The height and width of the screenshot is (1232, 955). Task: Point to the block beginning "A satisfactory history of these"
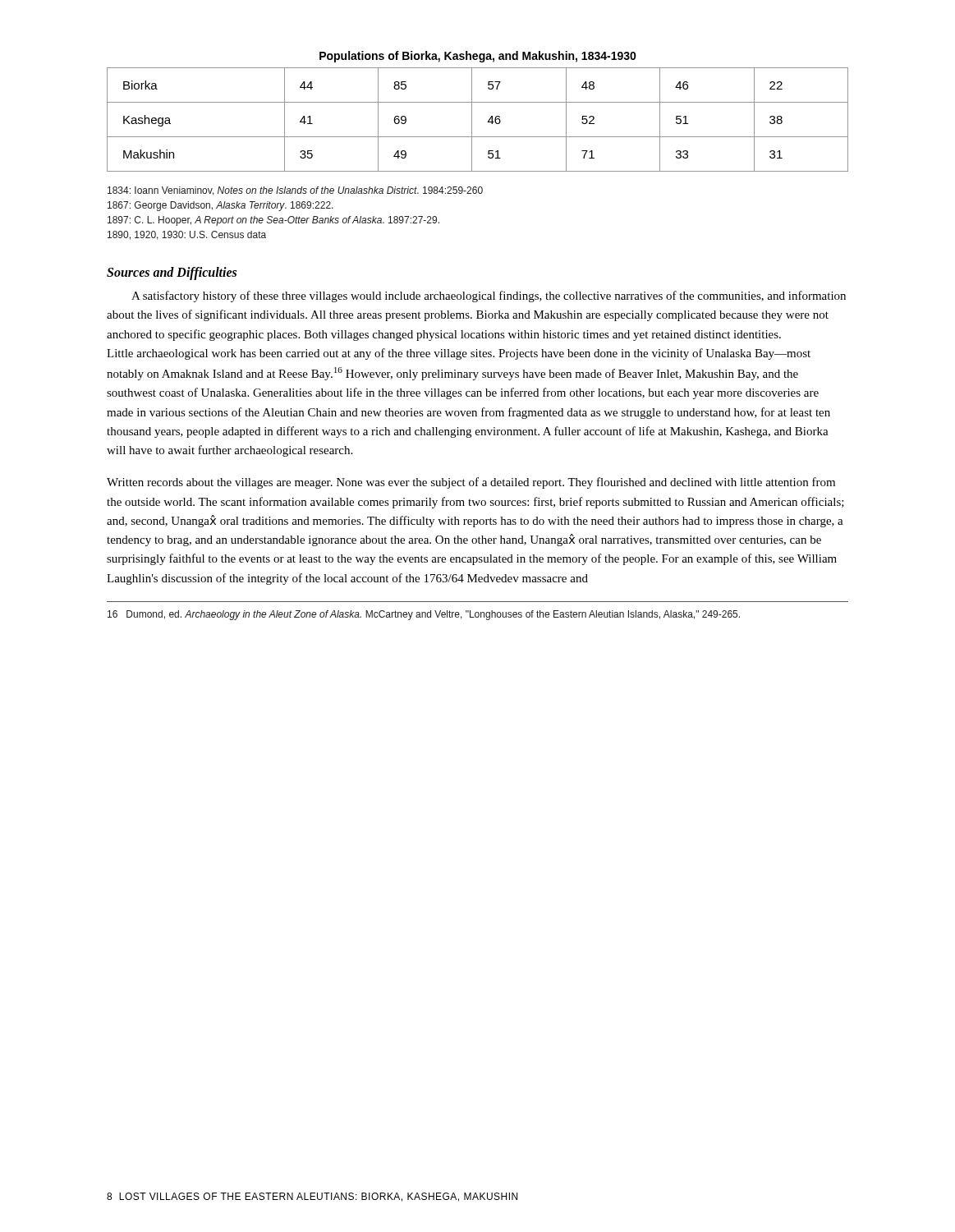tap(478, 373)
